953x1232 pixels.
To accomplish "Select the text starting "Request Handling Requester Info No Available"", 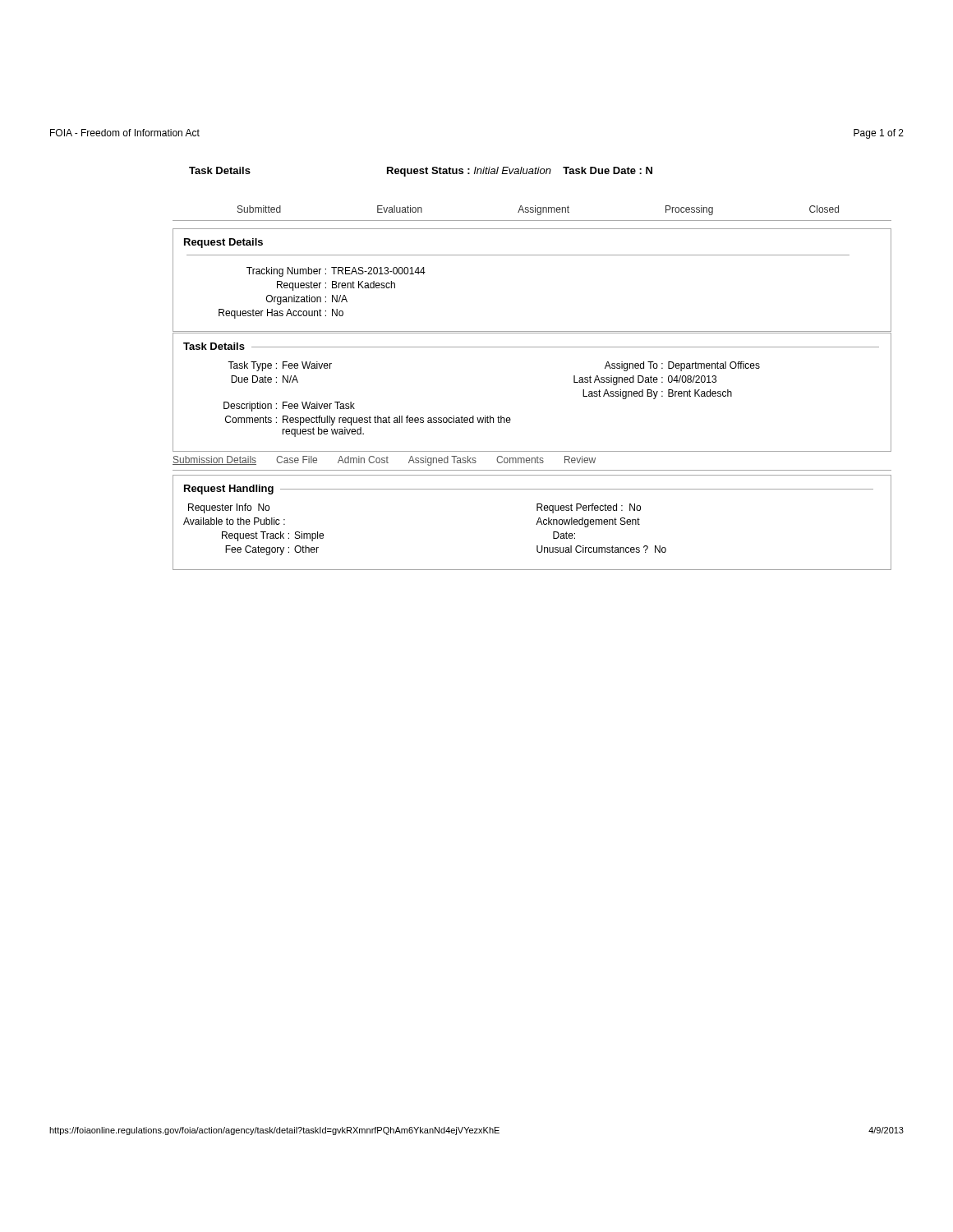I will 532,520.
